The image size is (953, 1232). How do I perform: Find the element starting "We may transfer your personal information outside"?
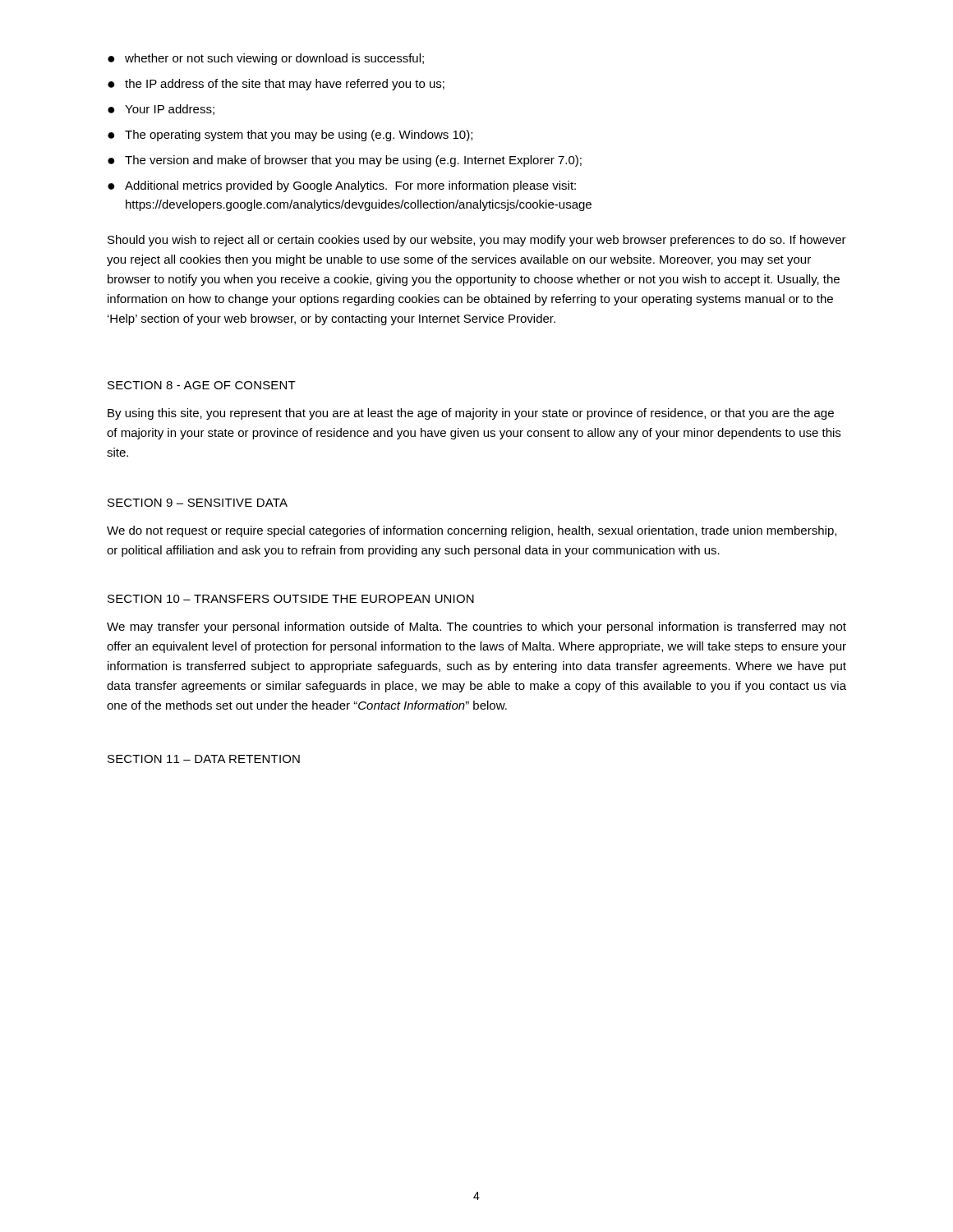pos(476,666)
